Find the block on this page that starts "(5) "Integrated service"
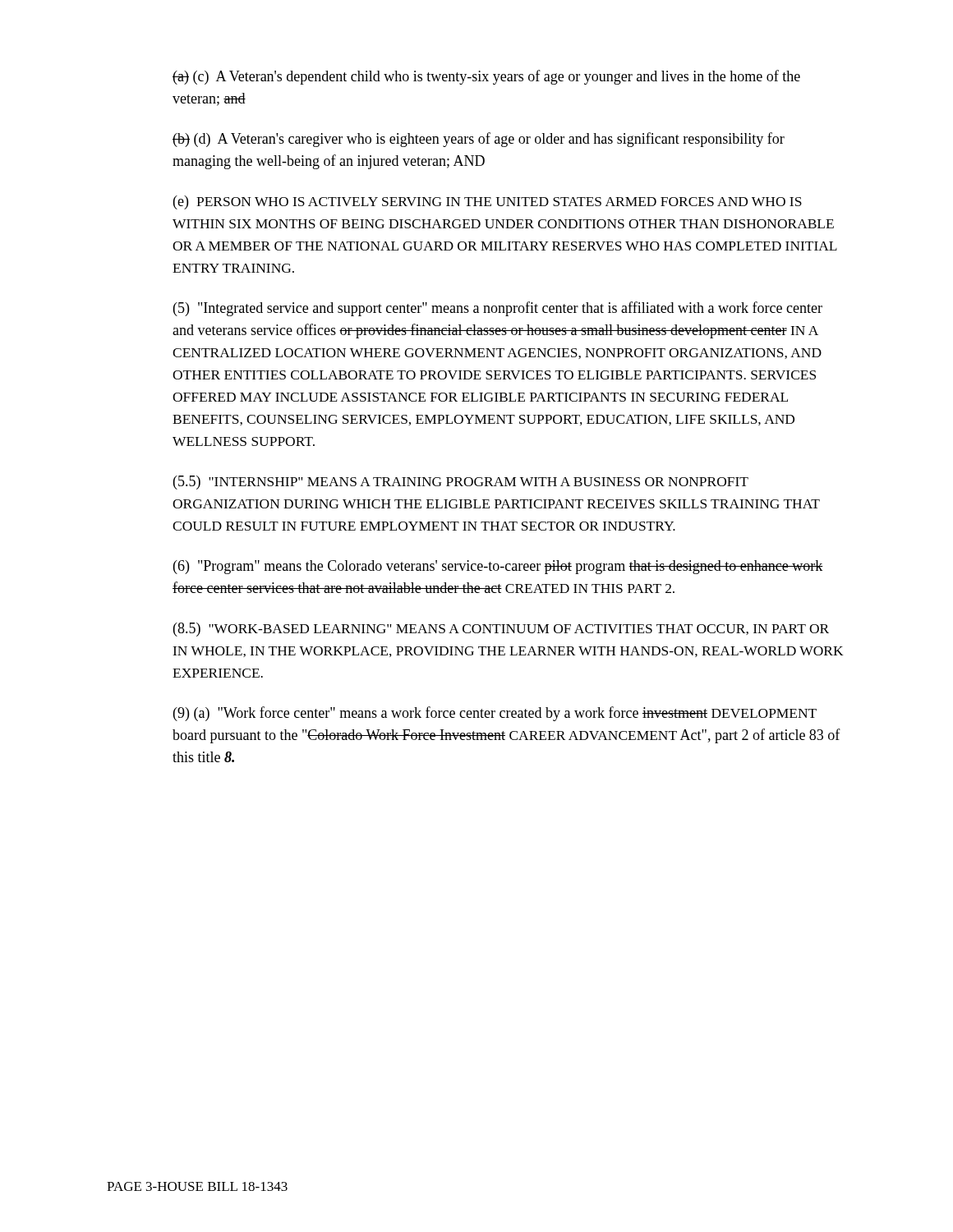Viewport: 953px width, 1232px height. click(497, 375)
